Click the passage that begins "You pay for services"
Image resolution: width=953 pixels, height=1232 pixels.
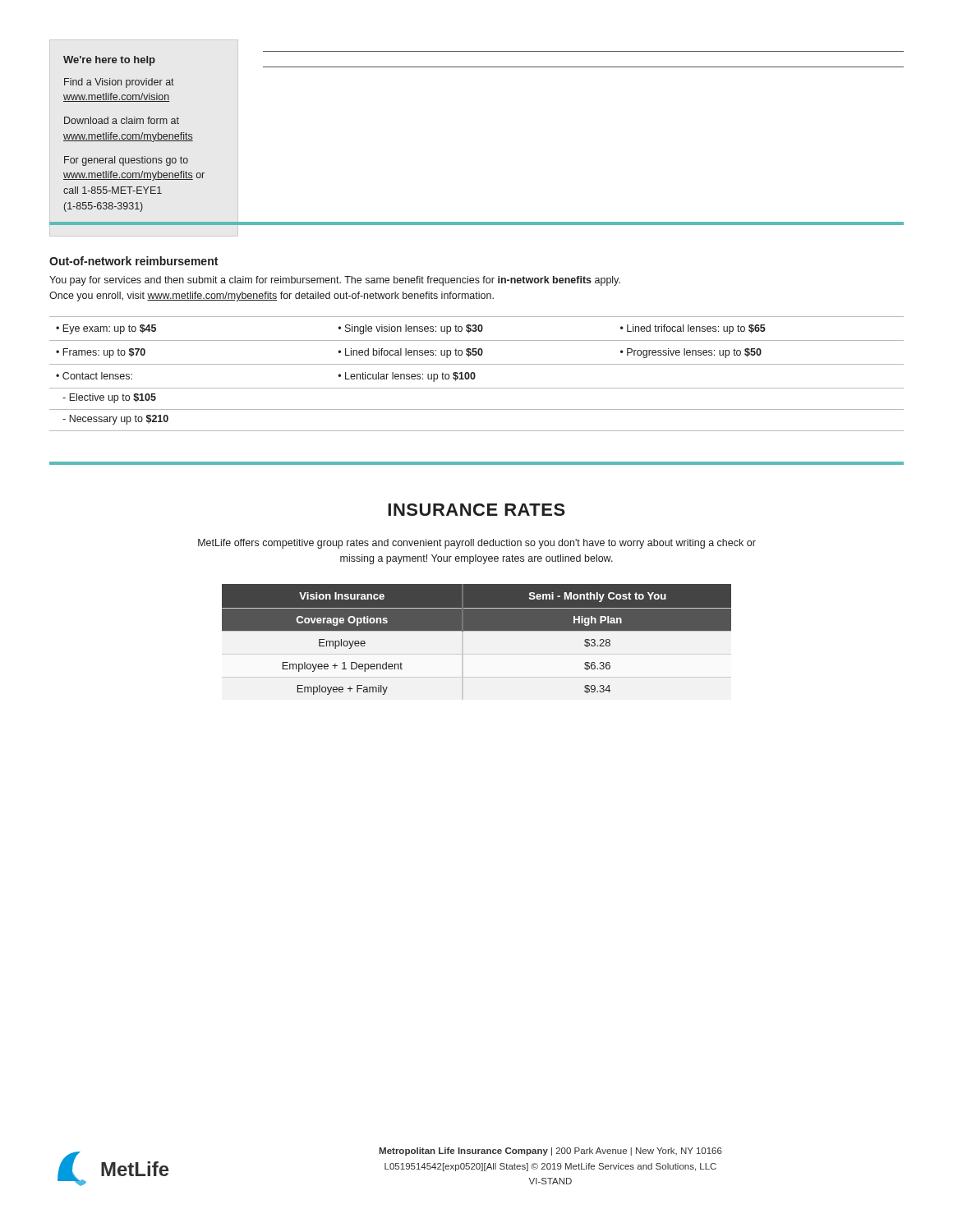pyautogui.click(x=335, y=288)
